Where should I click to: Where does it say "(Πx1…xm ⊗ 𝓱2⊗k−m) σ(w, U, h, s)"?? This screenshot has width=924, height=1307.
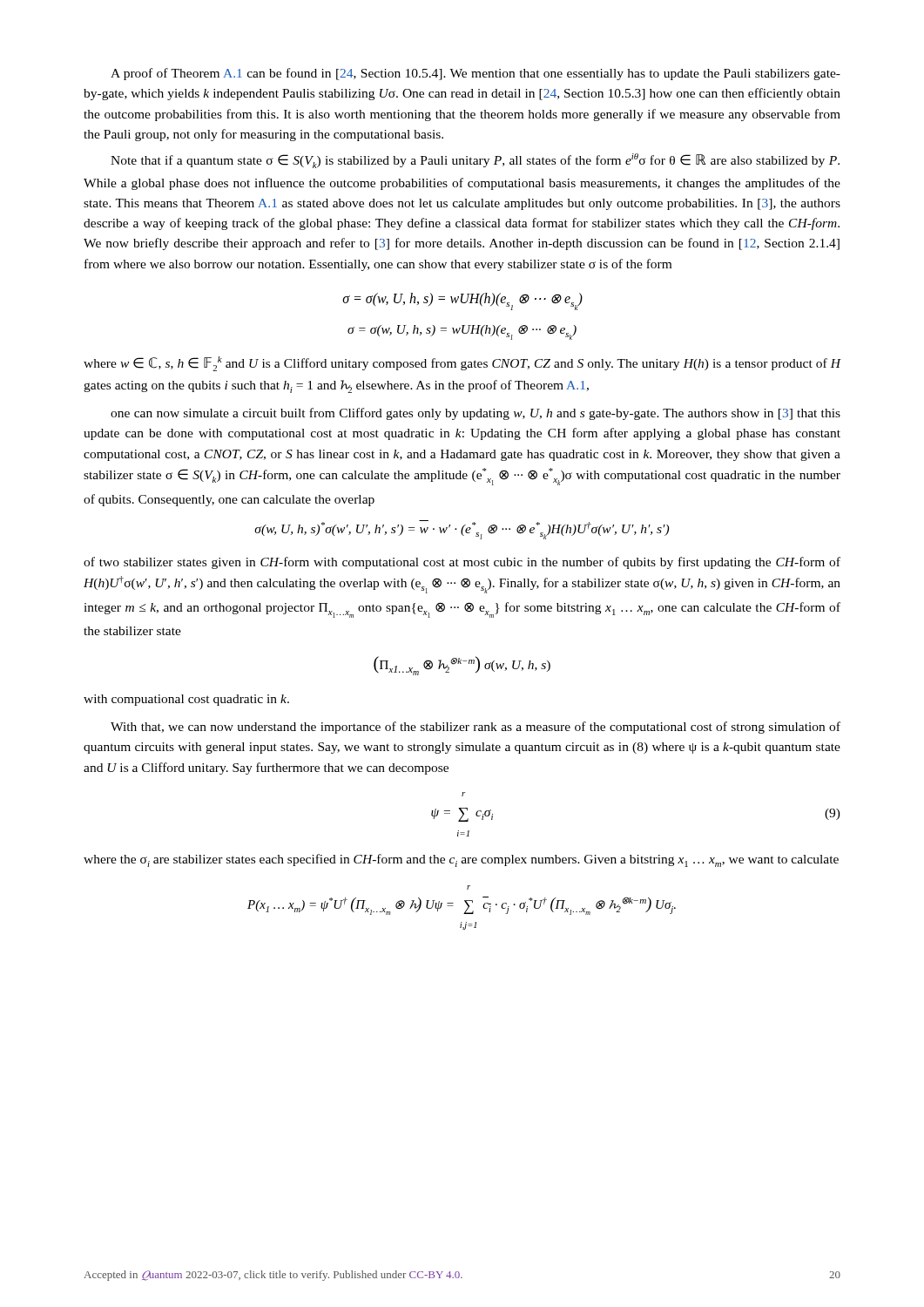(462, 665)
